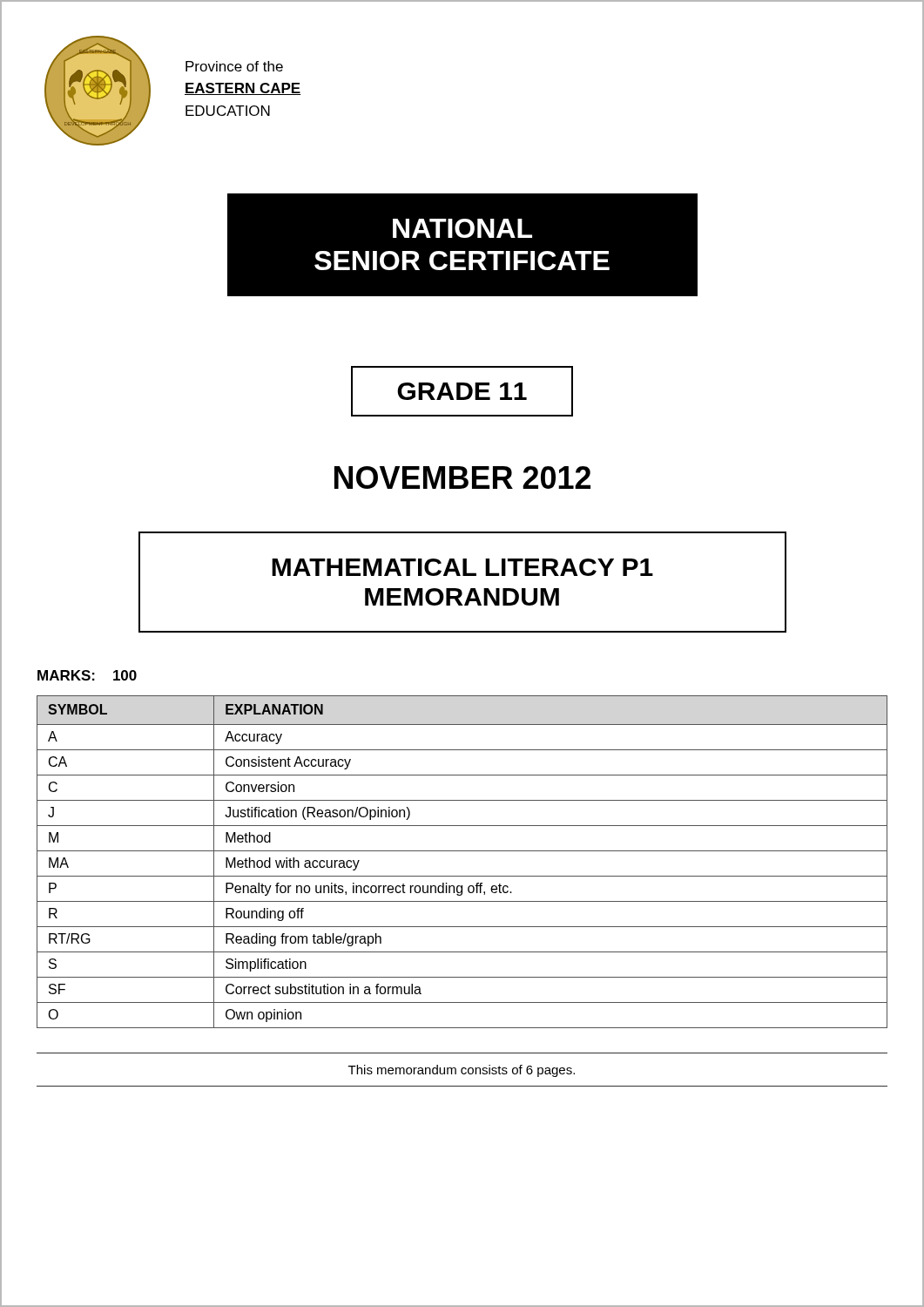Select the block starting "Province of the EASTERN CAPE EDUCATION"
Screen dimensions: 1307x924
click(243, 89)
